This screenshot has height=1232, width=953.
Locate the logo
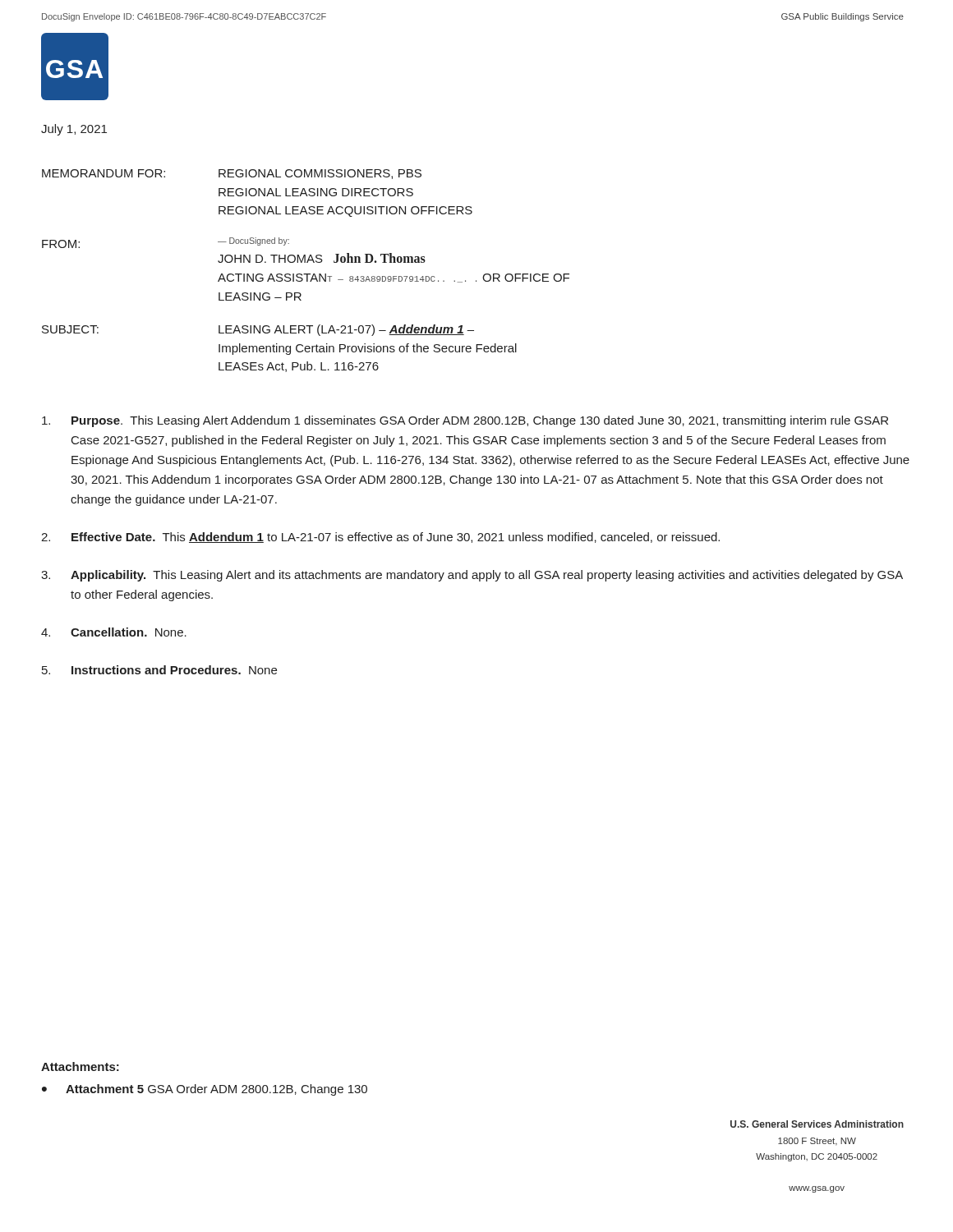pyautogui.click(x=75, y=67)
